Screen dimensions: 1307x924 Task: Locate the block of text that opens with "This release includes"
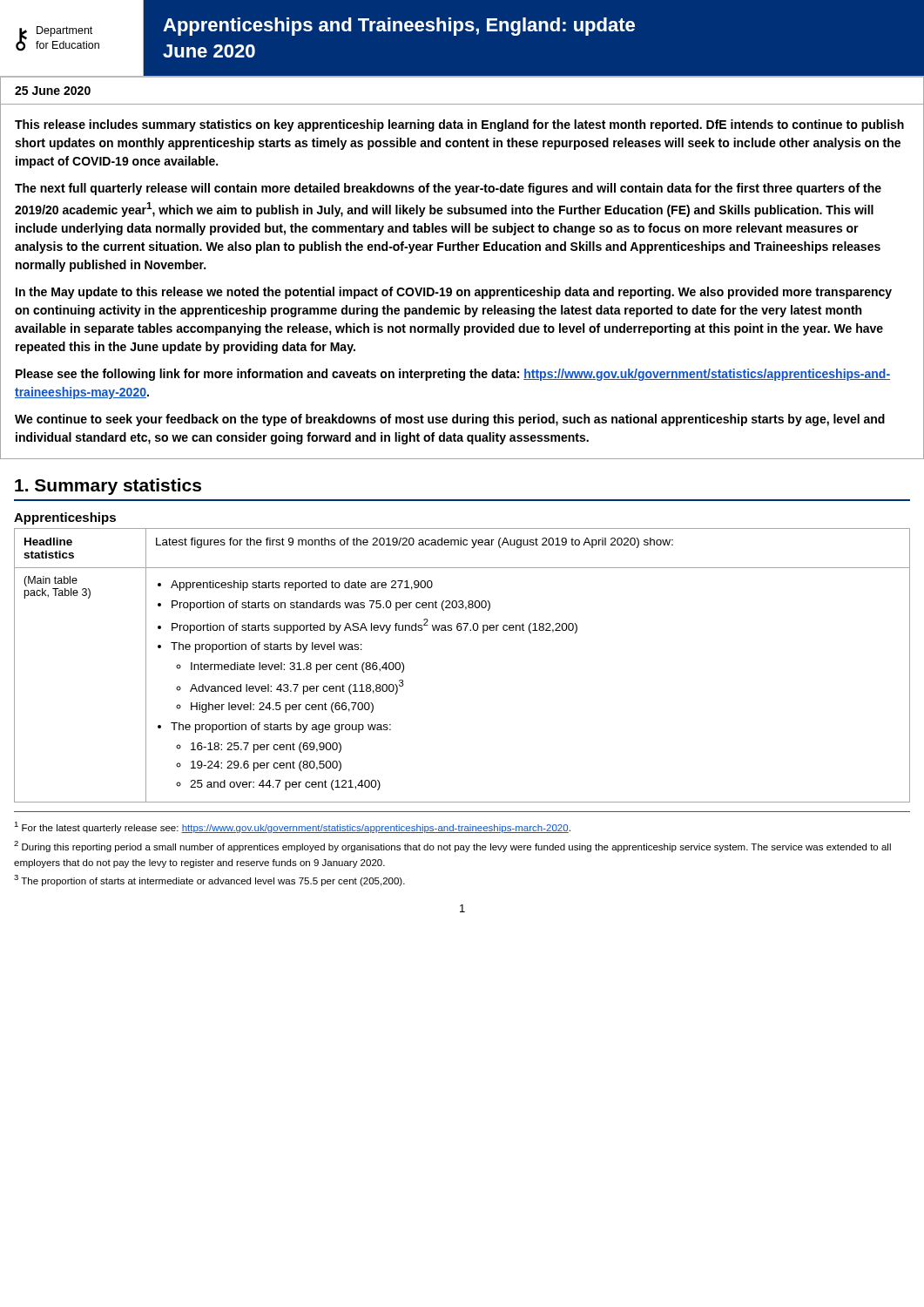[462, 282]
